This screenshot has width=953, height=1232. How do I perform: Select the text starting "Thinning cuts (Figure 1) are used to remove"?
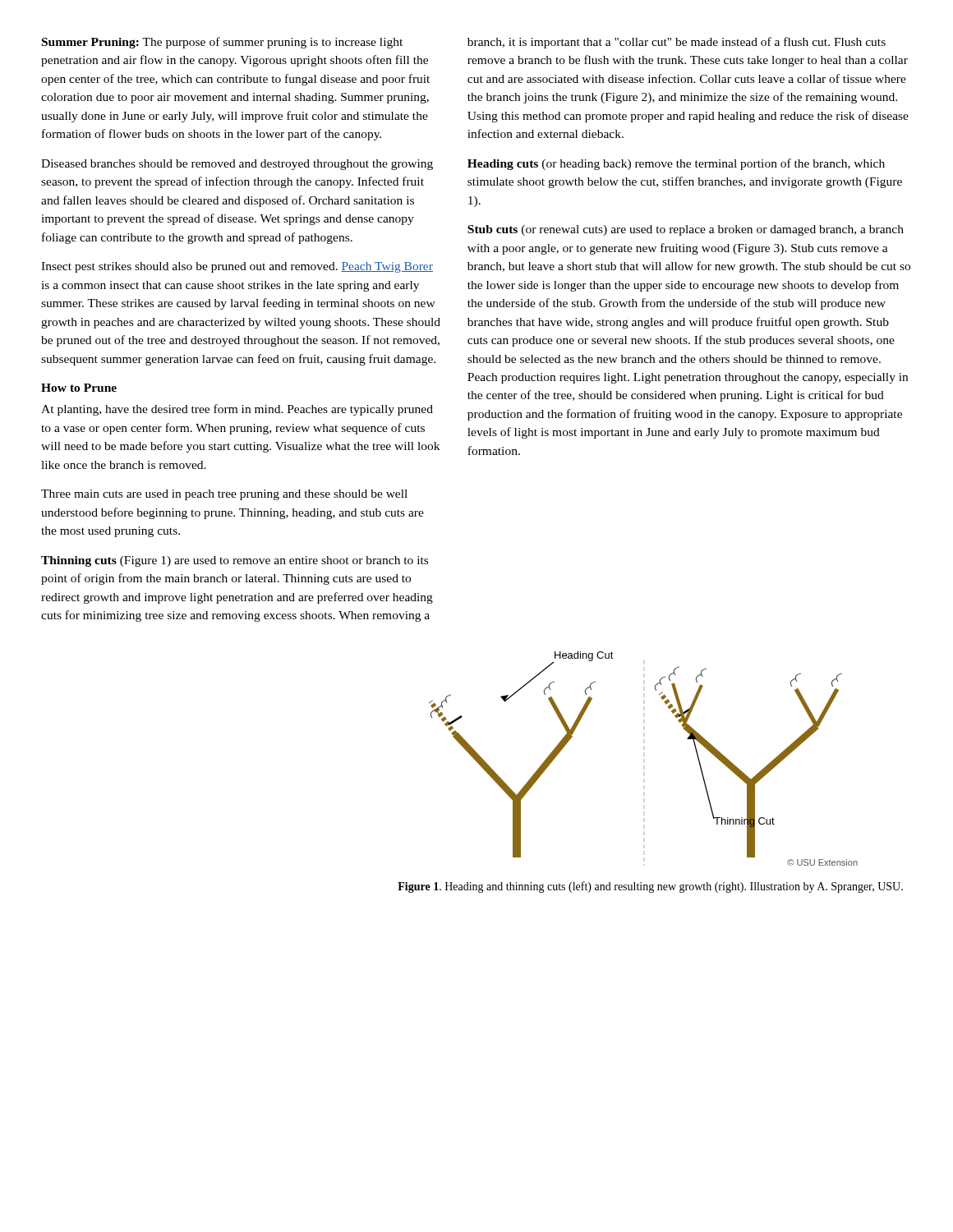click(x=241, y=588)
